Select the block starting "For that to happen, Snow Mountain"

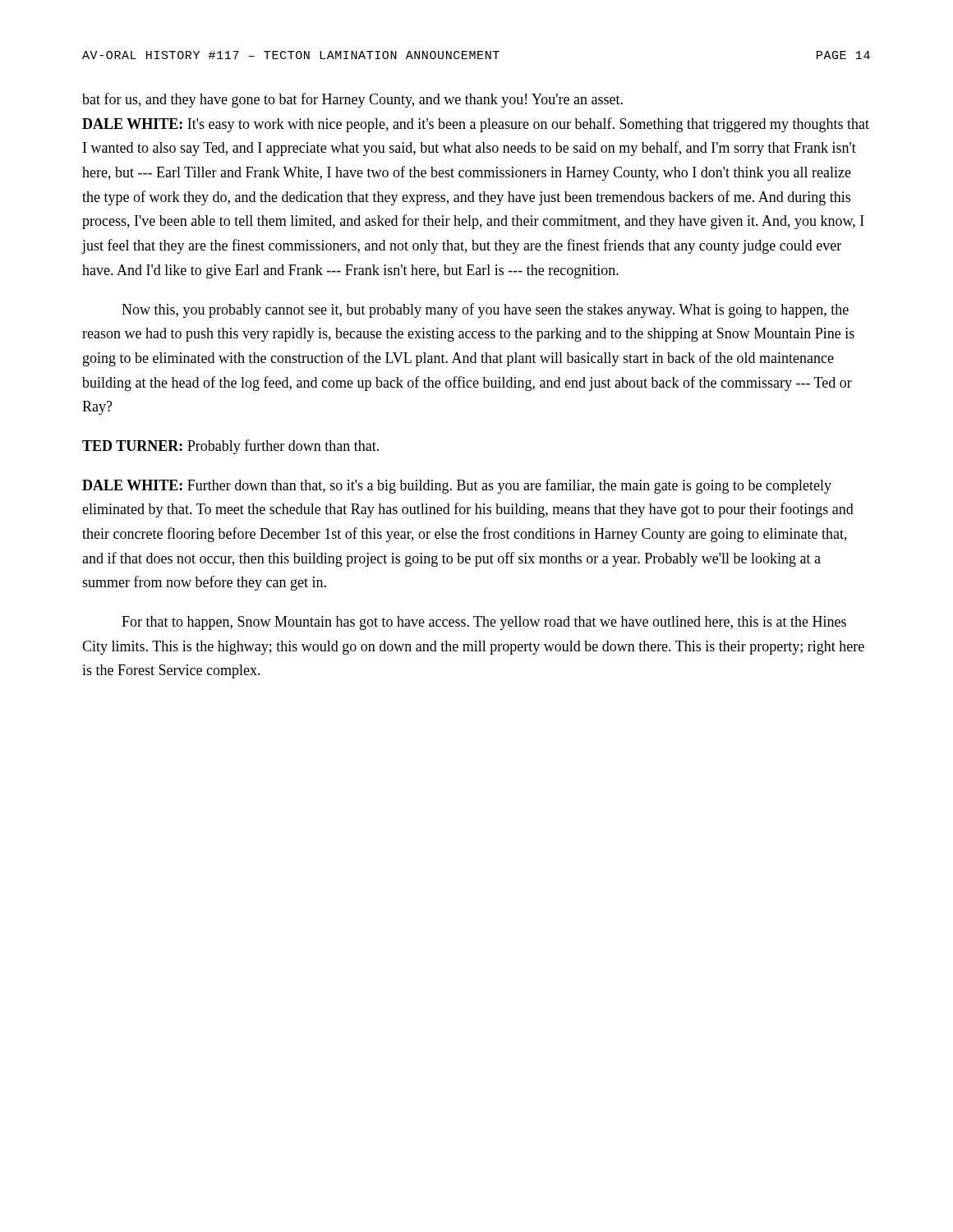point(476,647)
